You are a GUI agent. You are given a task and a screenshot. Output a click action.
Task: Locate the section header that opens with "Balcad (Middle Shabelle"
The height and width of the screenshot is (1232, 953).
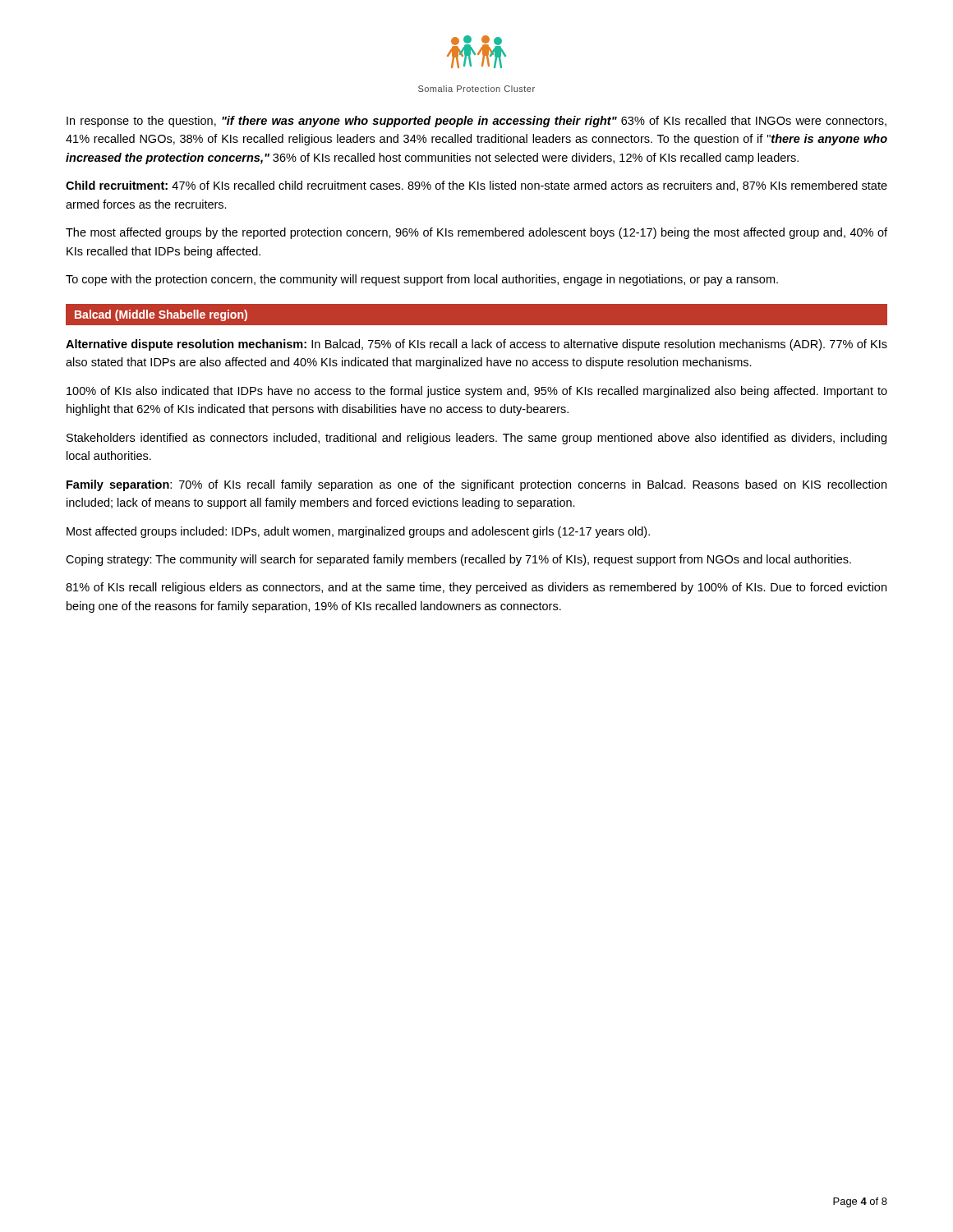click(476, 314)
